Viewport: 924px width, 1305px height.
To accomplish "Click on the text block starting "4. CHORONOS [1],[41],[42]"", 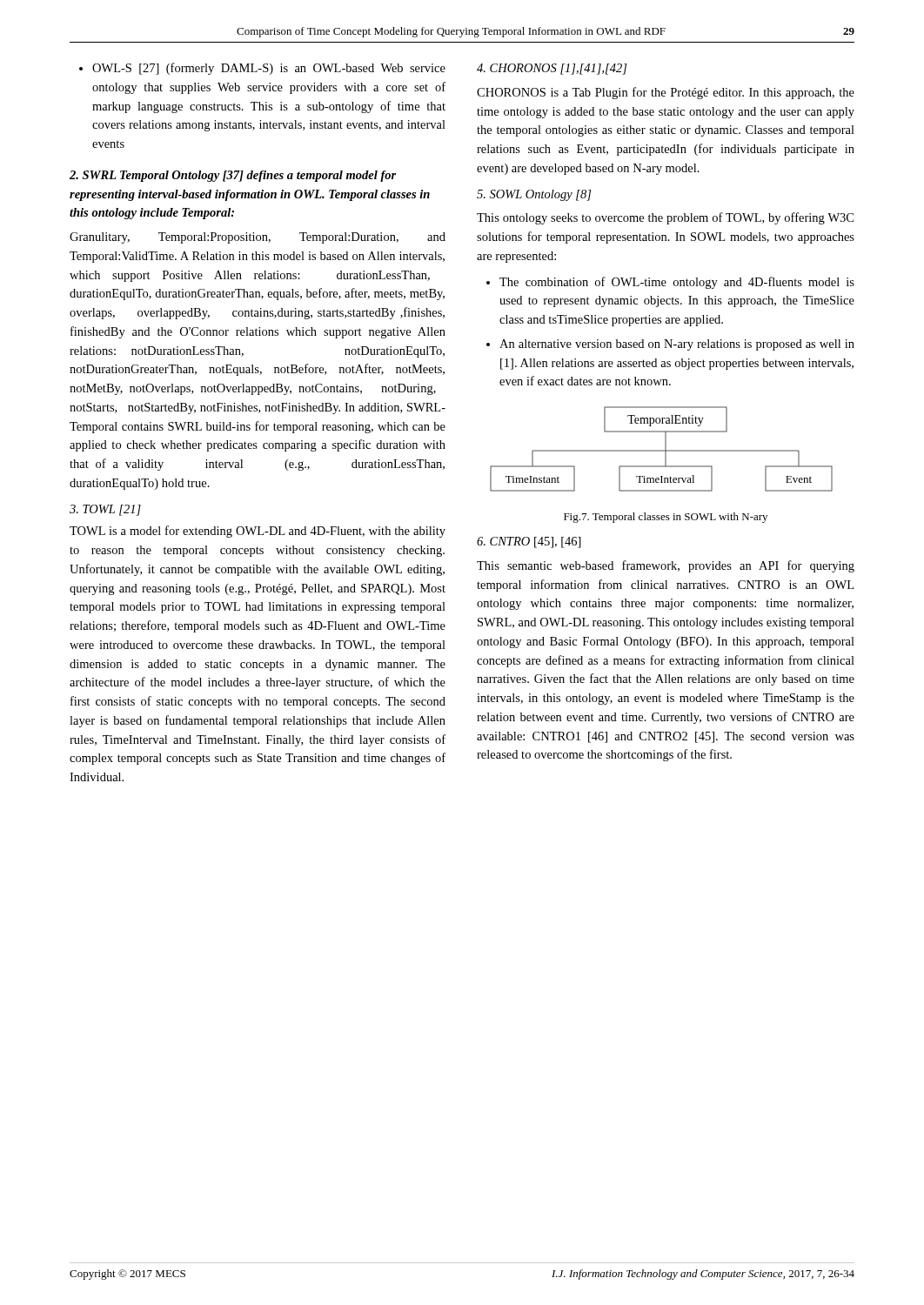I will tap(552, 68).
